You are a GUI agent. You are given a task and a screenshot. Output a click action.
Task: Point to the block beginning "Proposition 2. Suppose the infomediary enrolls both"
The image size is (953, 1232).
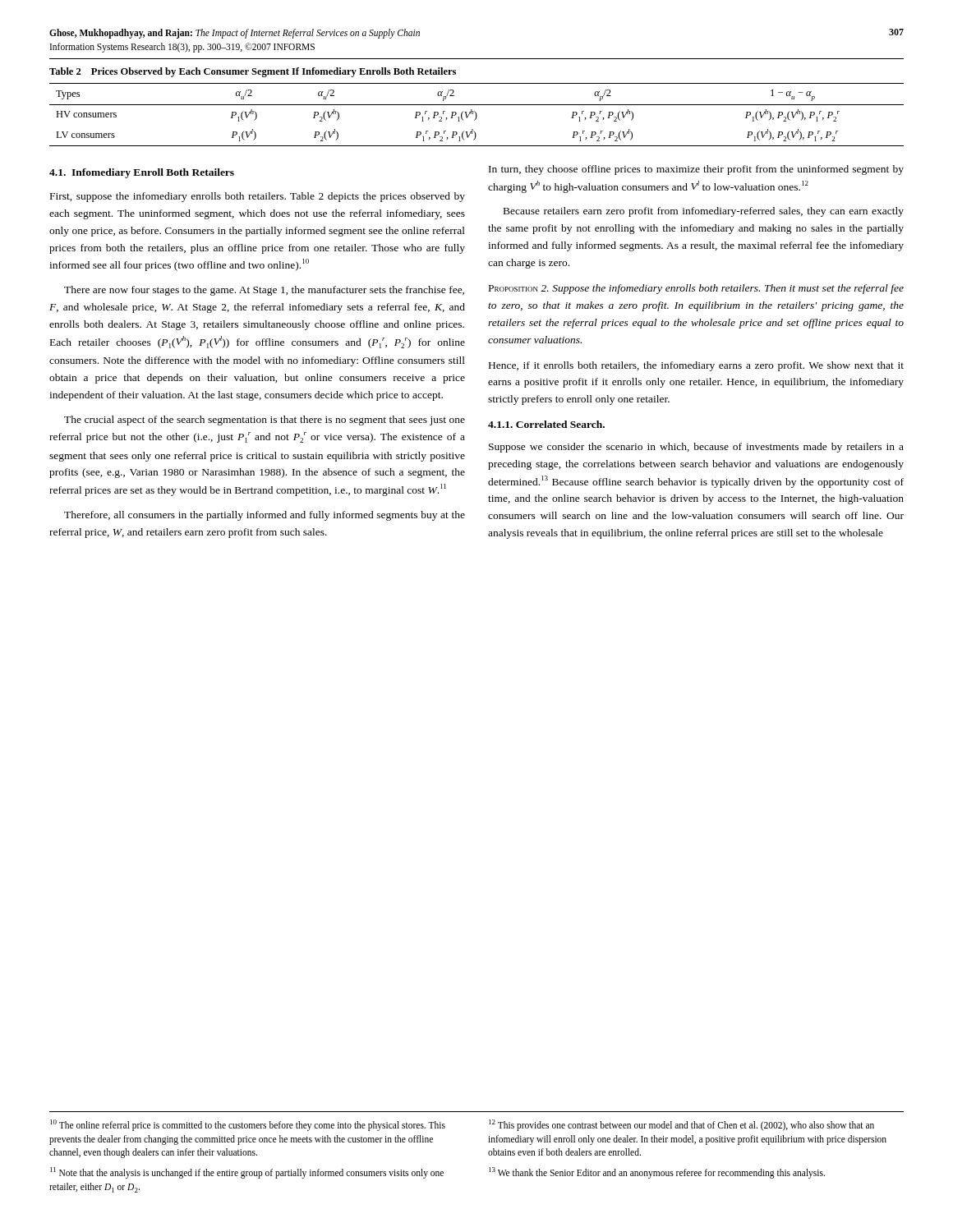point(696,314)
